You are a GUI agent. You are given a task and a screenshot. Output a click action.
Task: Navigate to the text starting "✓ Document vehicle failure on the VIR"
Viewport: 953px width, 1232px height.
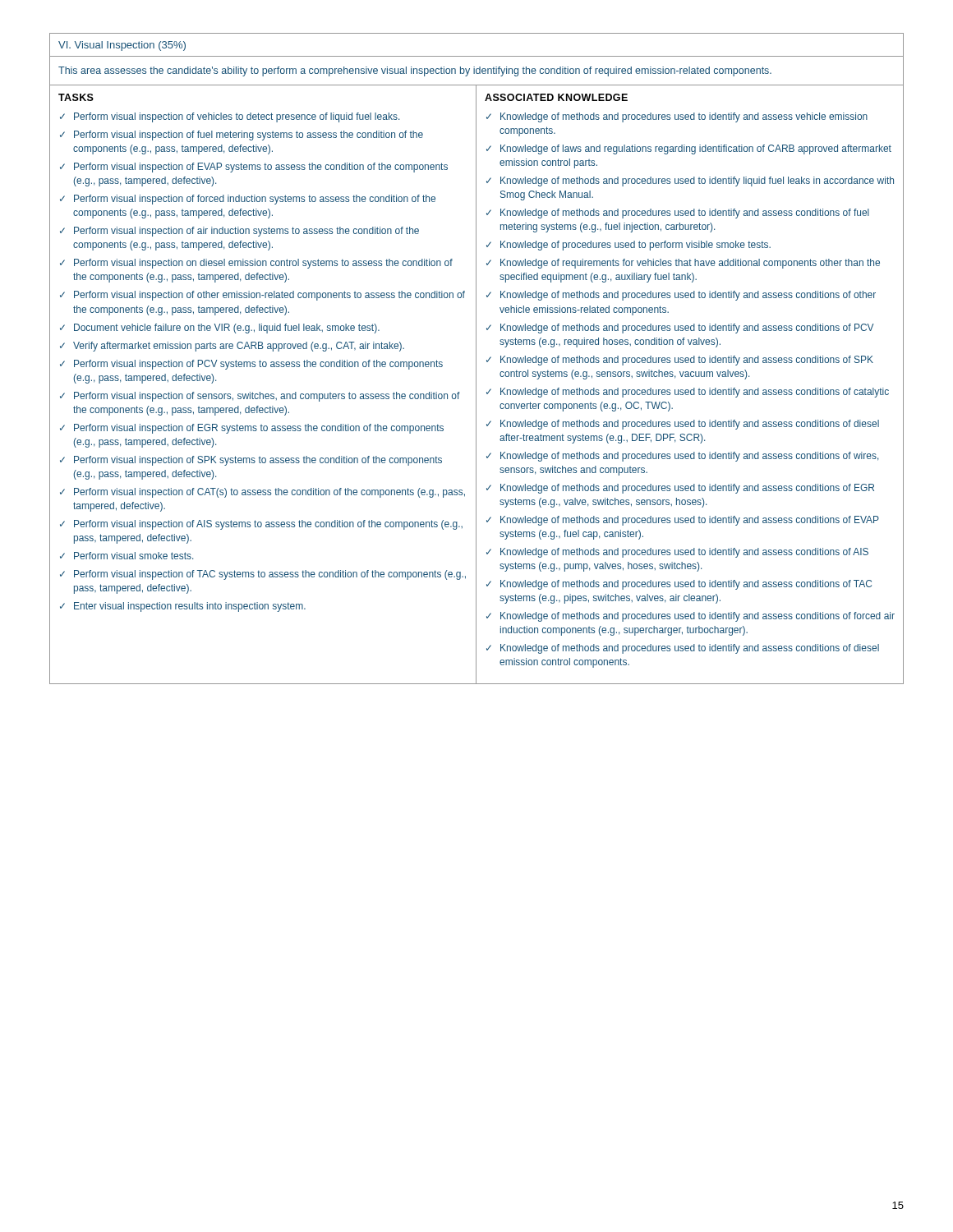pyautogui.click(x=263, y=328)
